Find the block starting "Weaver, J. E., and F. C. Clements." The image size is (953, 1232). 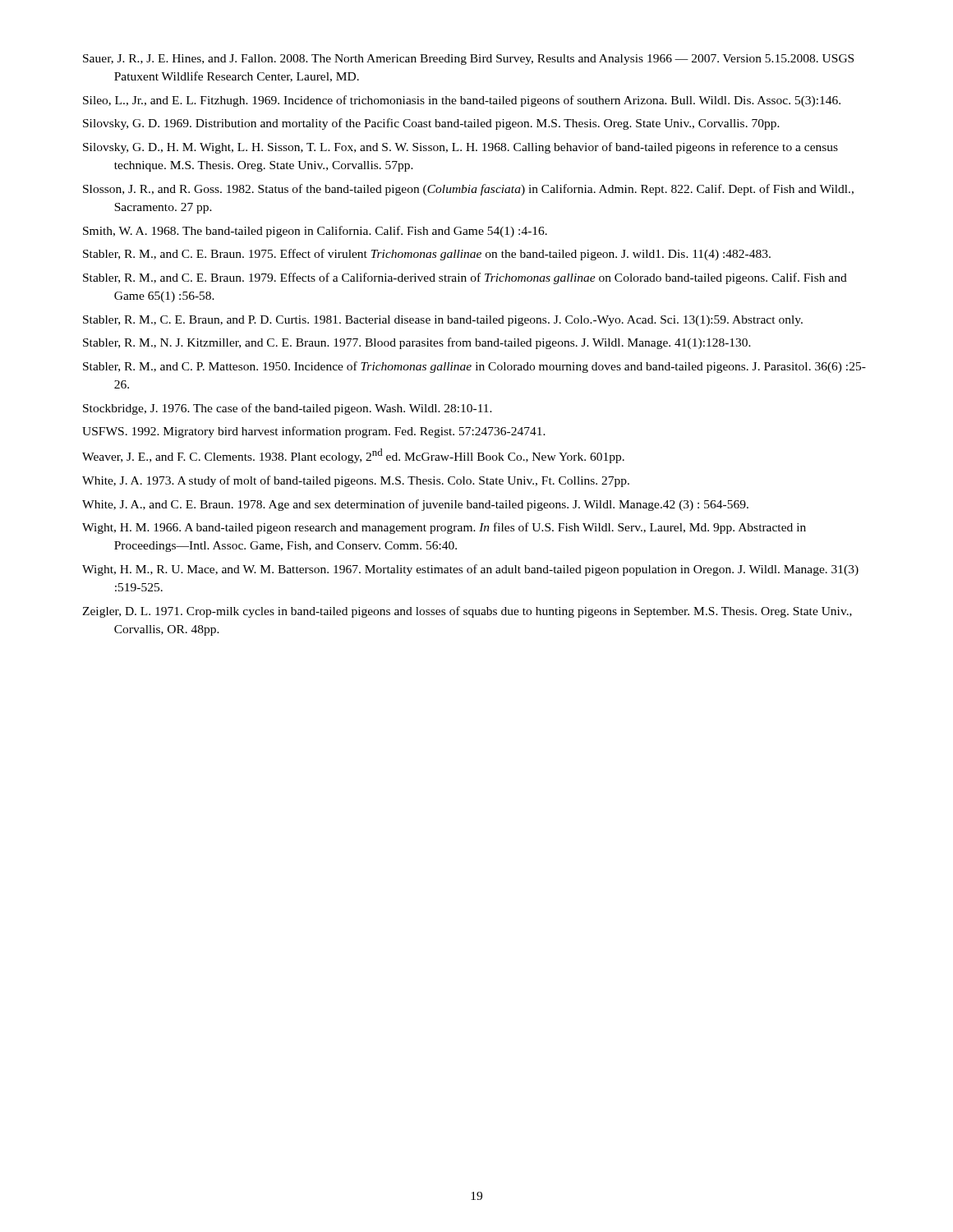coord(354,455)
